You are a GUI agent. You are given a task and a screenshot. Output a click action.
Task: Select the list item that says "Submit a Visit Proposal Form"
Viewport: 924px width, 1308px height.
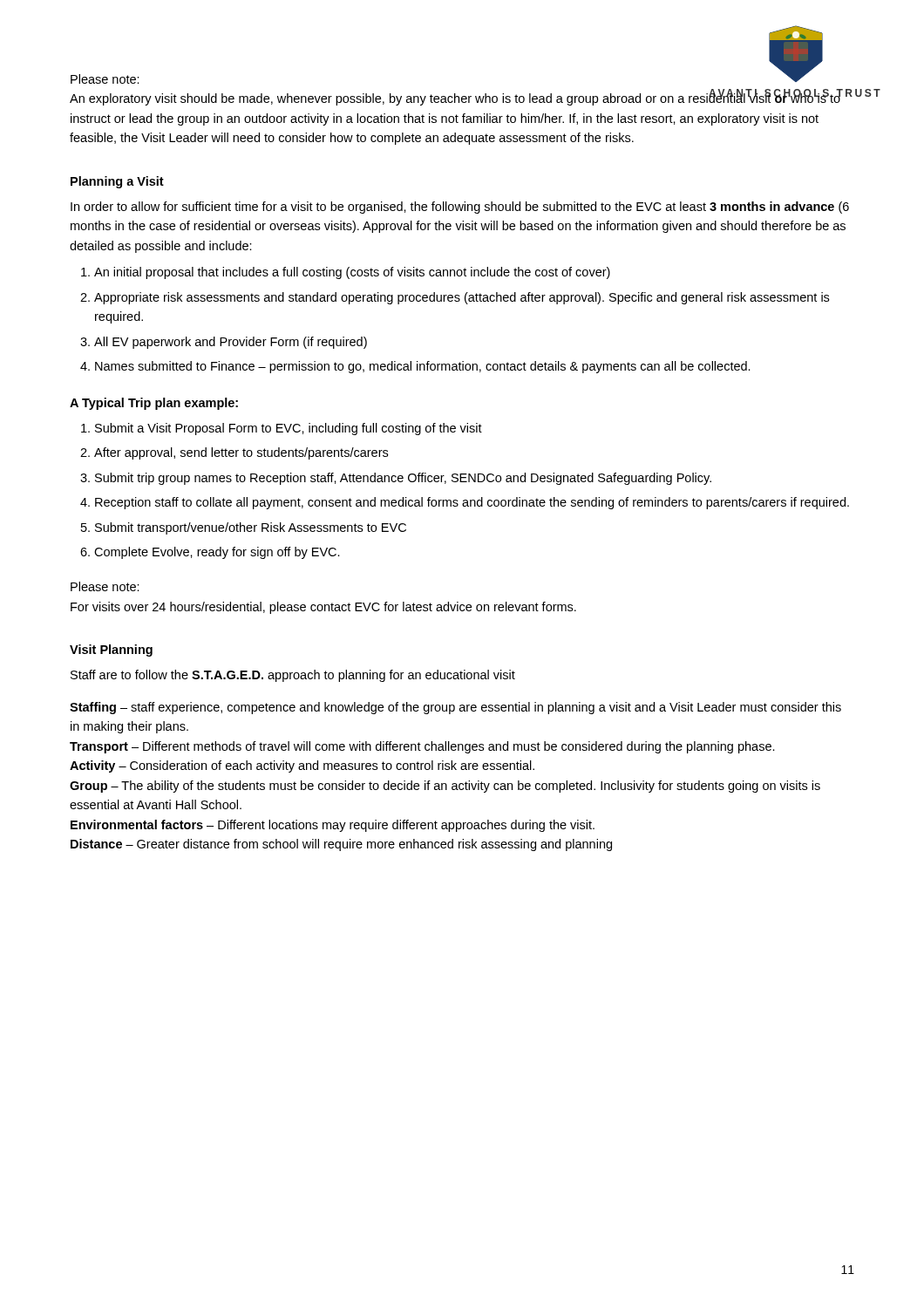[288, 428]
